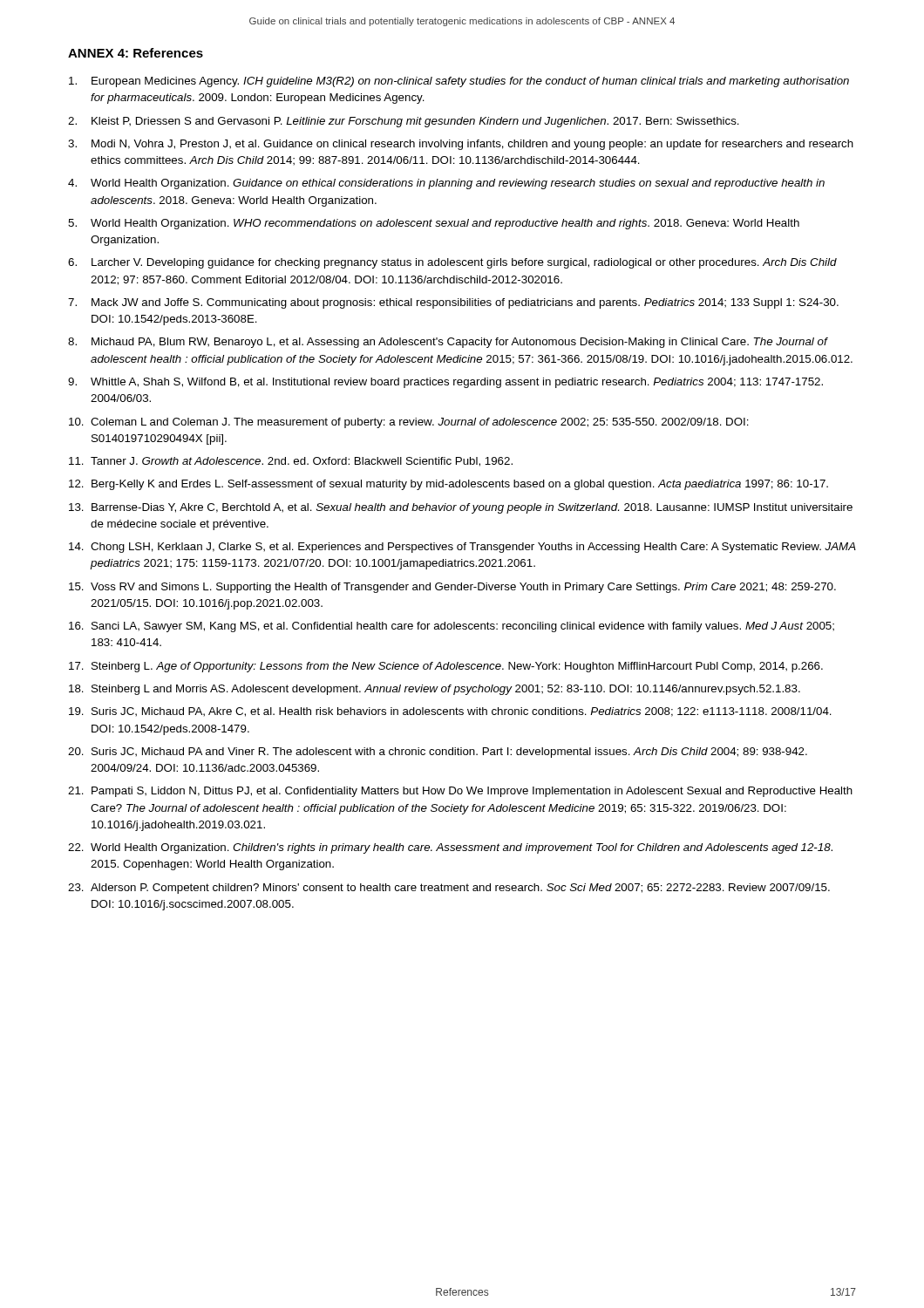
Task: Click the passage that begins "16. Sanci LA, Sawyer"
Action: point(462,634)
